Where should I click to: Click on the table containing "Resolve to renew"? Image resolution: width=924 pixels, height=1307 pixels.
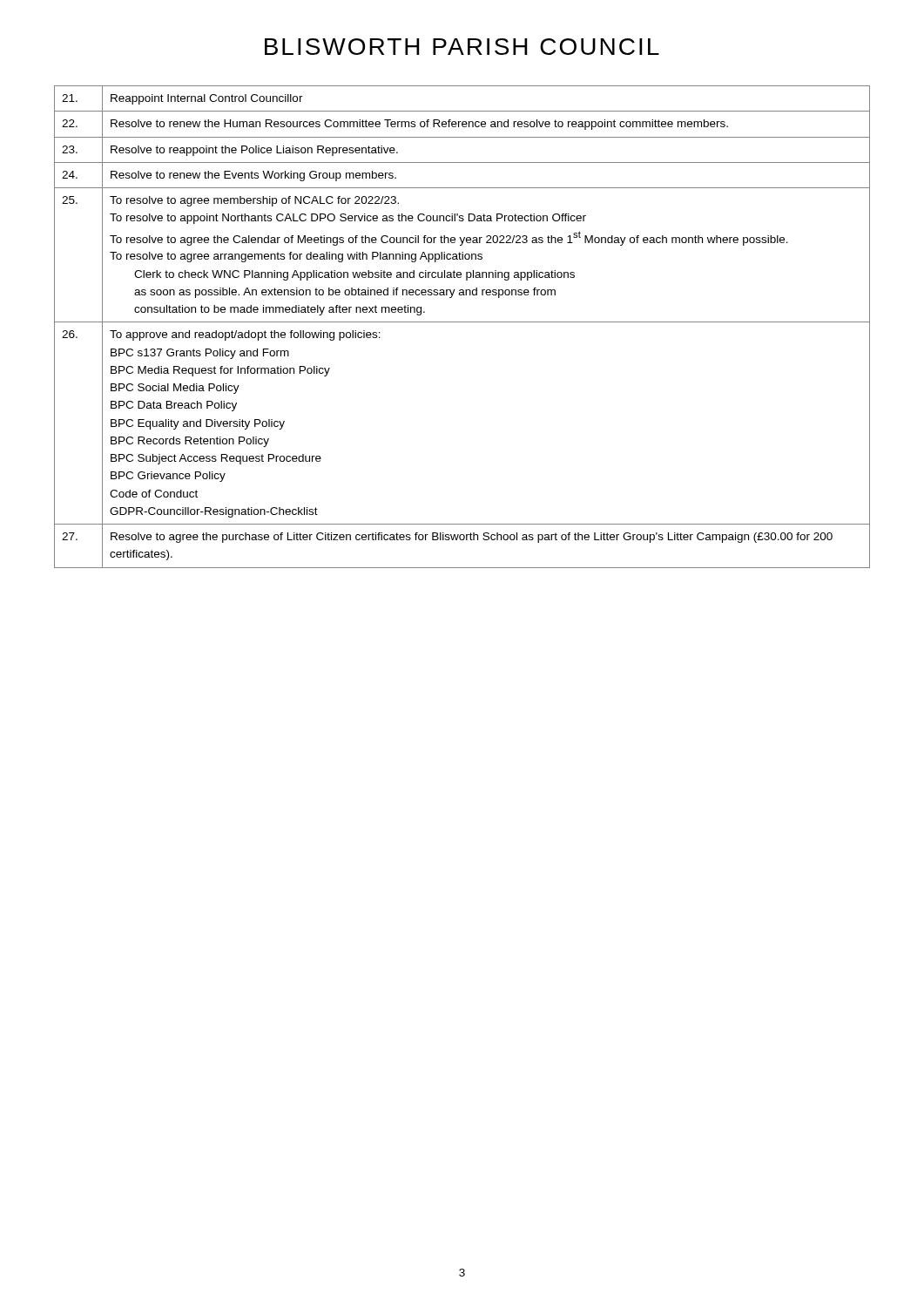(462, 326)
